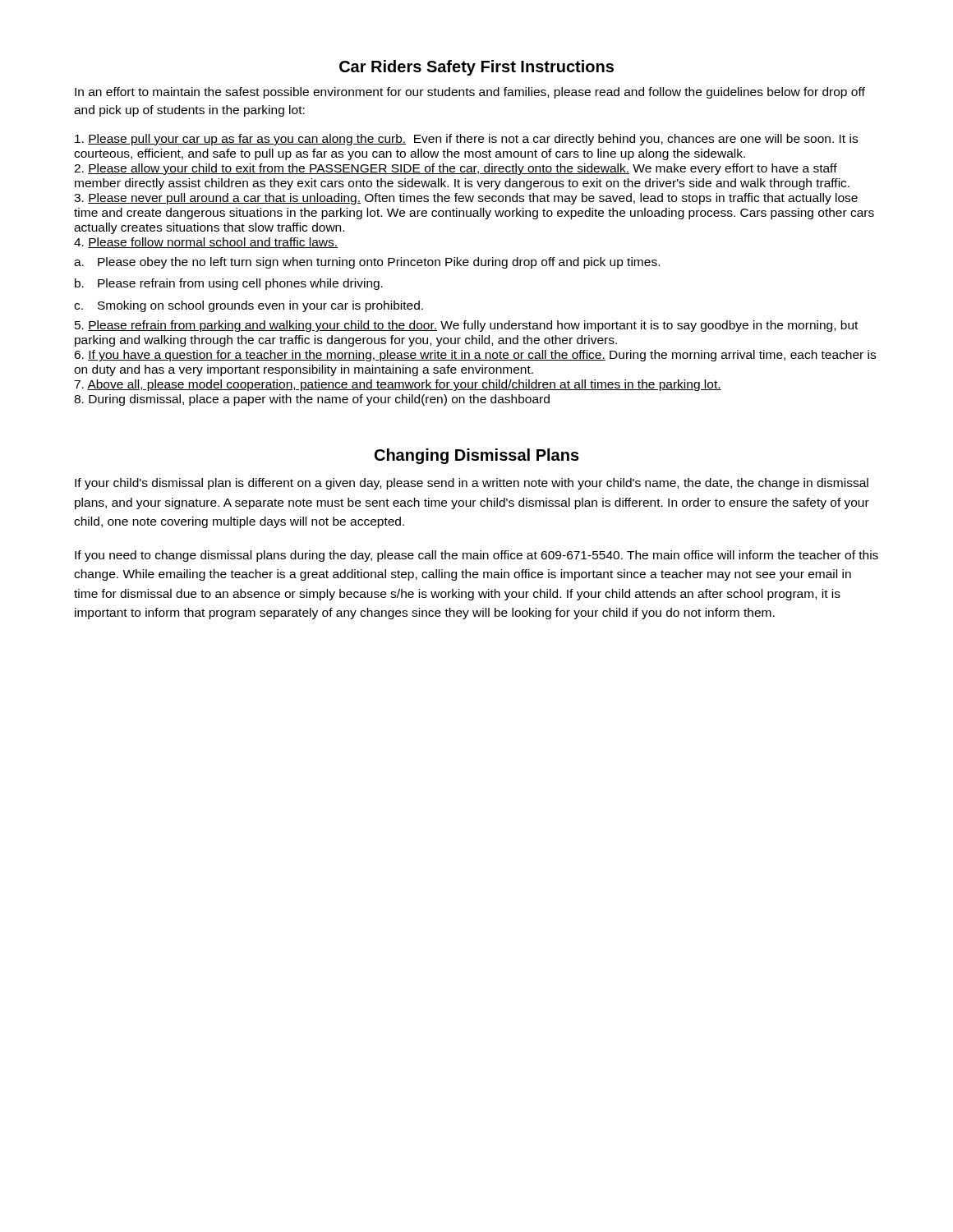The width and height of the screenshot is (953, 1232).
Task: Click the passage that begins "Please pull your"
Action: pyautogui.click(x=476, y=146)
